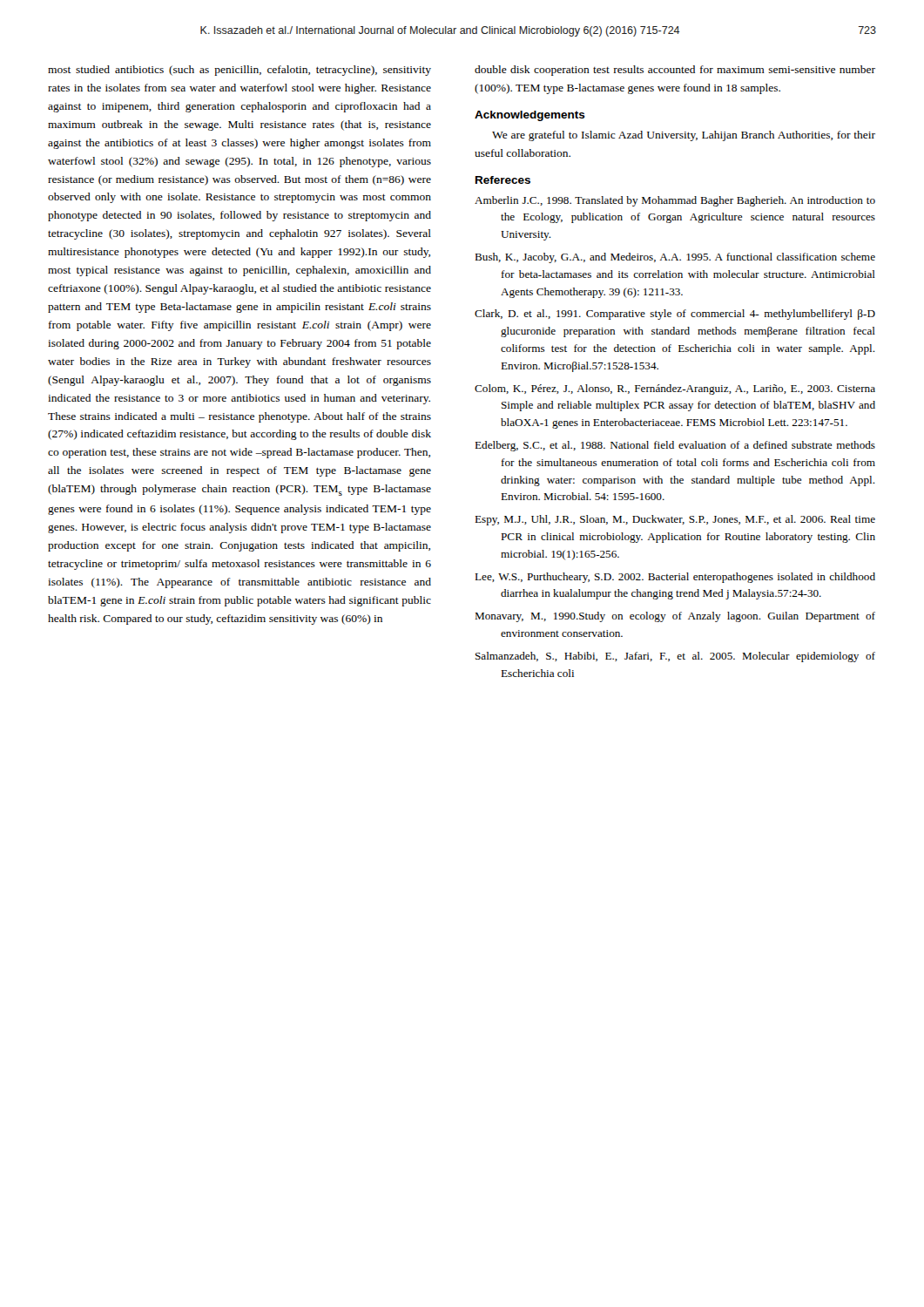Point to the block beginning "Salmanzadeh, S., Habibi, E., Jafari,"

675,664
